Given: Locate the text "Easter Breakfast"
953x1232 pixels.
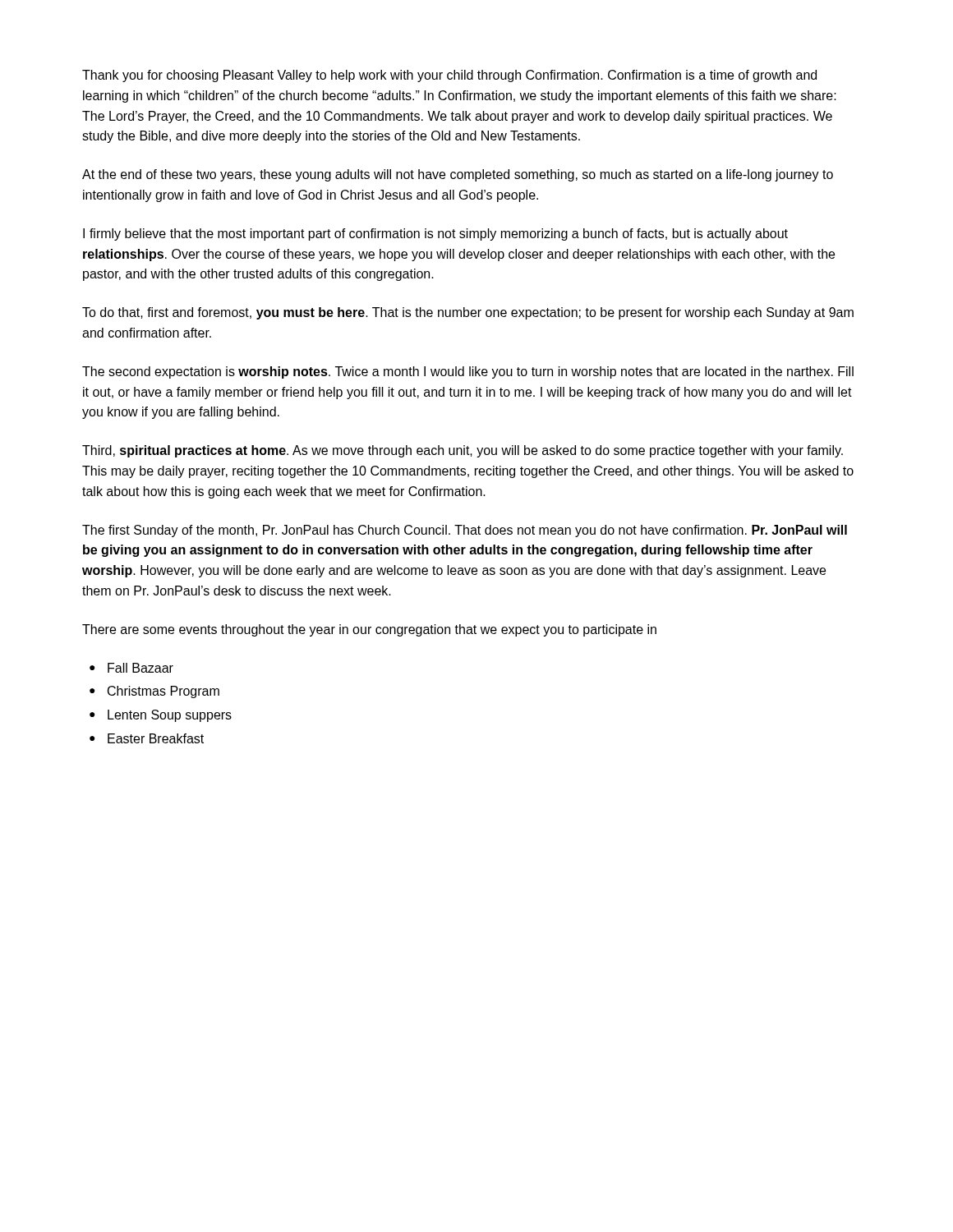Looking at the screenshot, I should (x=155, y=739).
